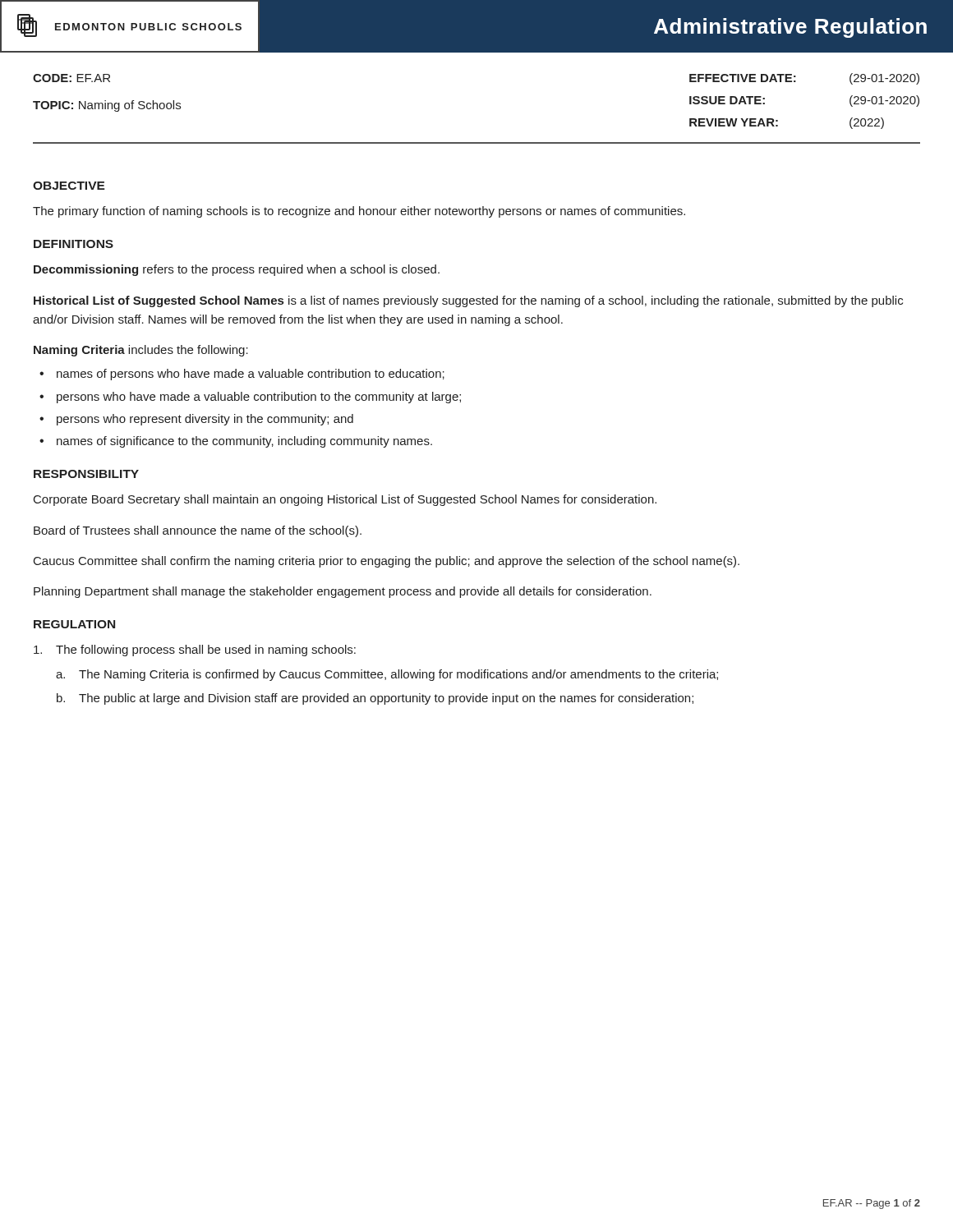The width and height of the screenshot is (953, 1232).
Task: Click on the block starting "Planning Department shall"
Action: [343, 591]
